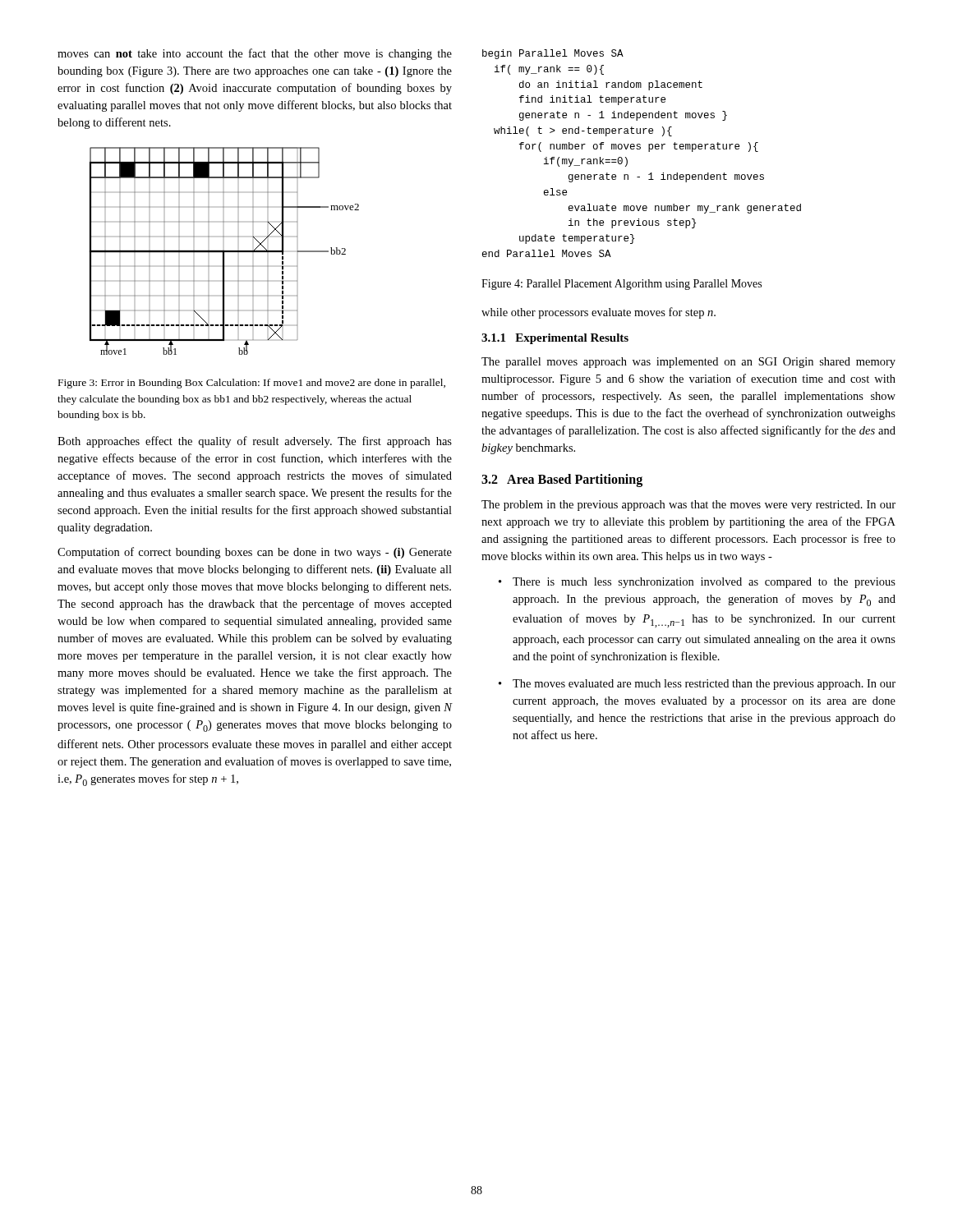Point to the section header beginning "3.2 Area Based"
The width and height of the screenshot is (953, 1232).
562,479
